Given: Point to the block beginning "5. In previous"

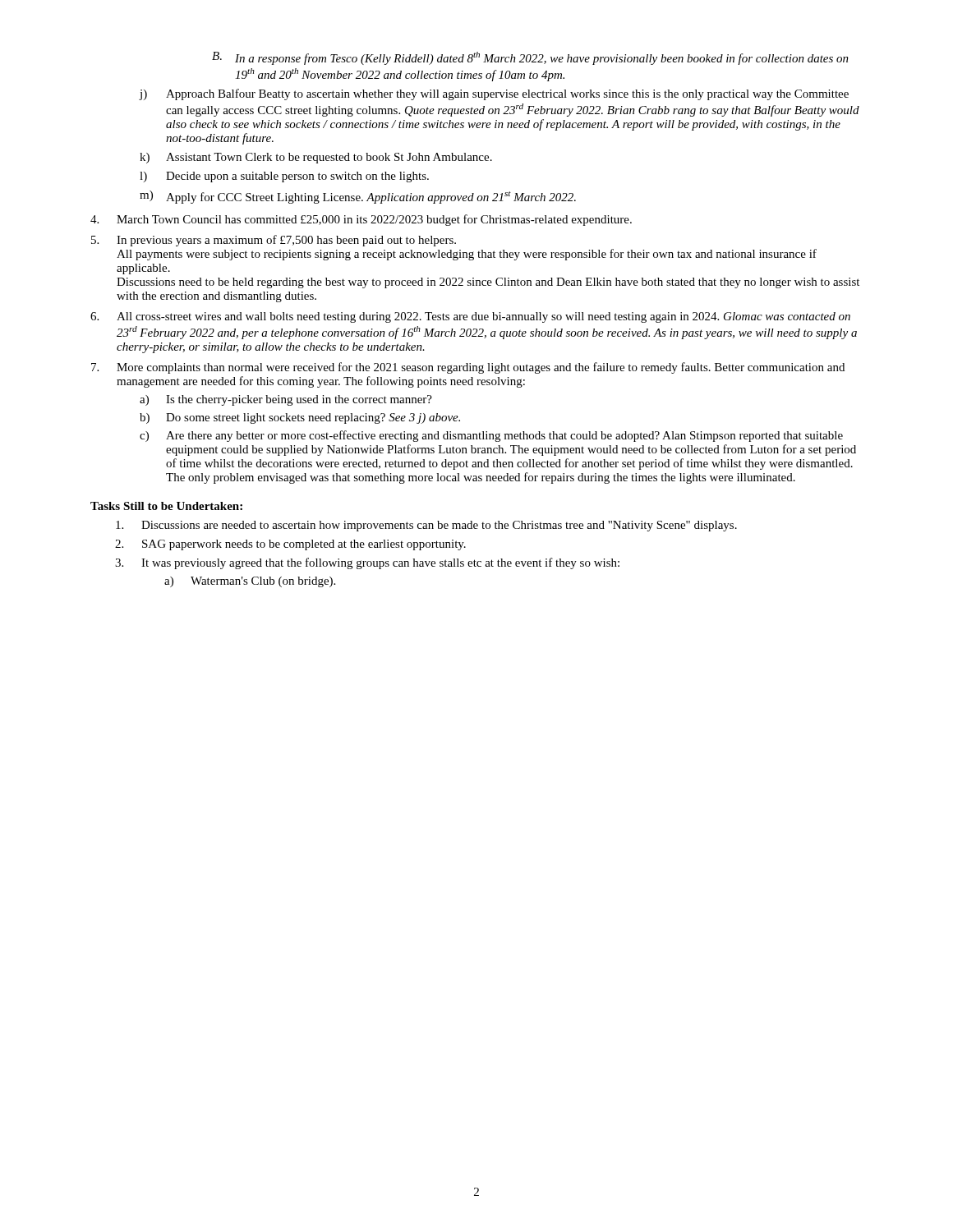Looking at the screenshot, I should [476, 268].
